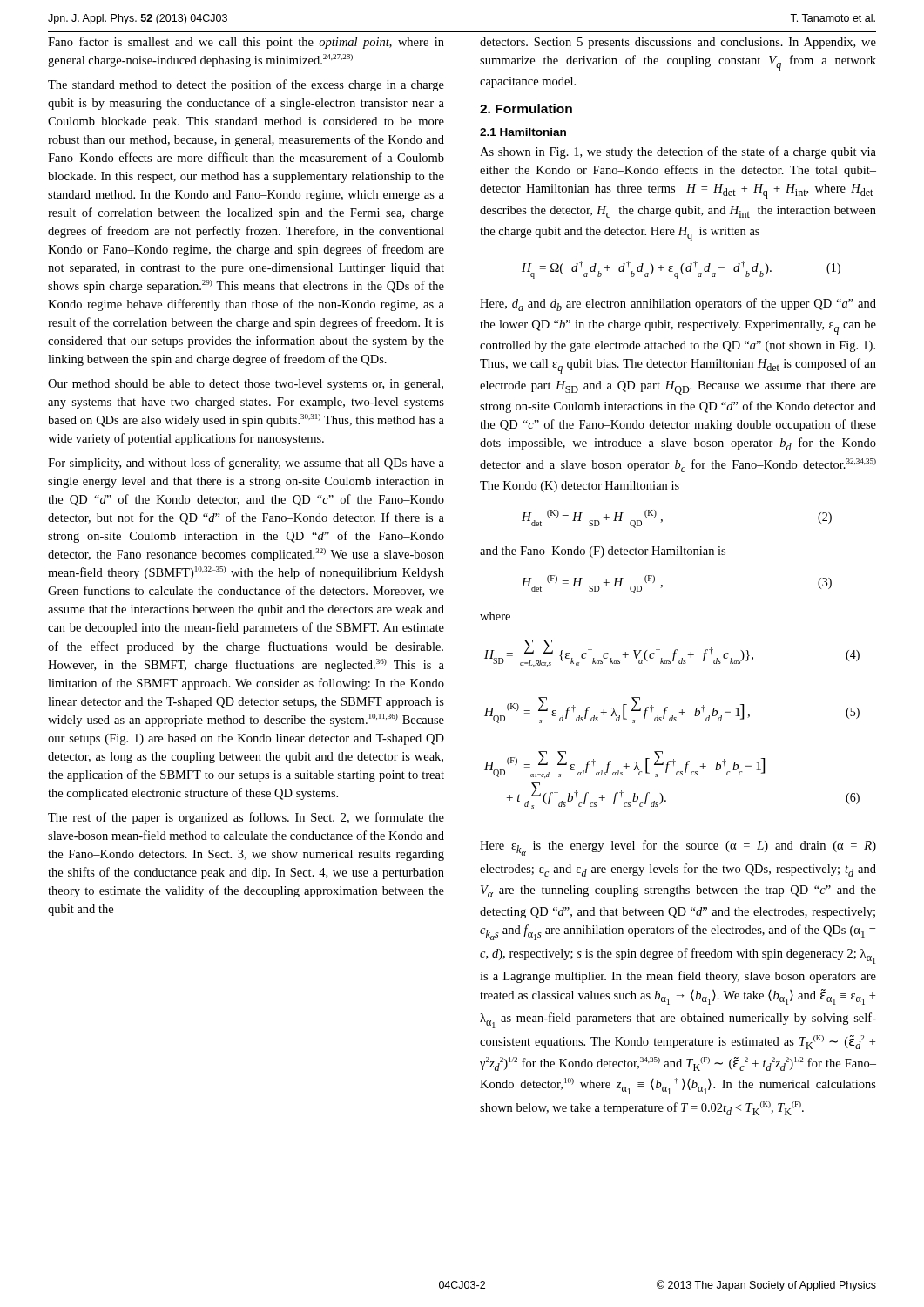The width and height of the screenshot is (924, 1307).
Task: Select the element starting "and the Fano–Kondo (F) detector Hamiltonian is"
Action: [678, 551]
